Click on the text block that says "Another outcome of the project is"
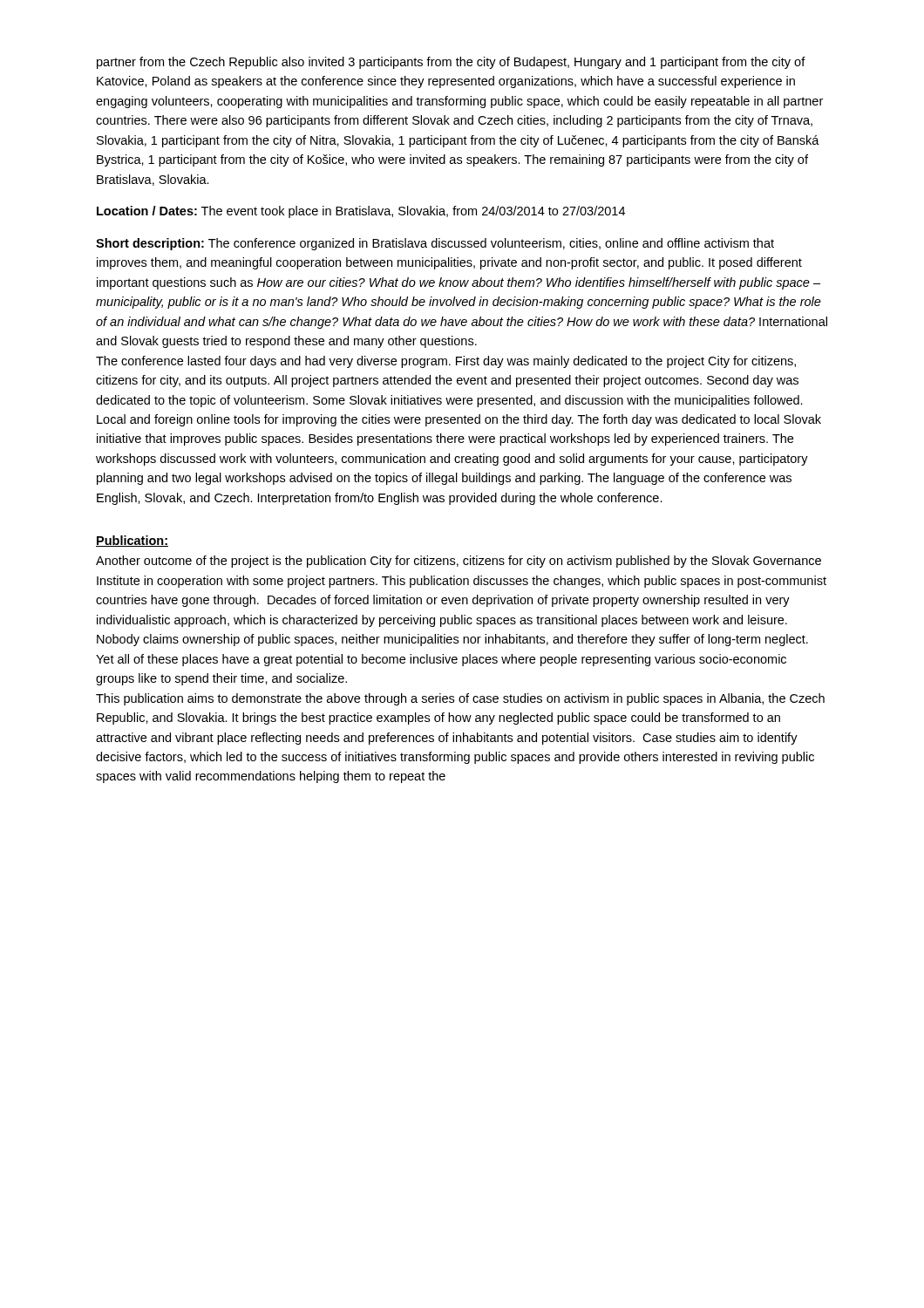This screenshot has height=1308, width=924. (x=461, y=669)
